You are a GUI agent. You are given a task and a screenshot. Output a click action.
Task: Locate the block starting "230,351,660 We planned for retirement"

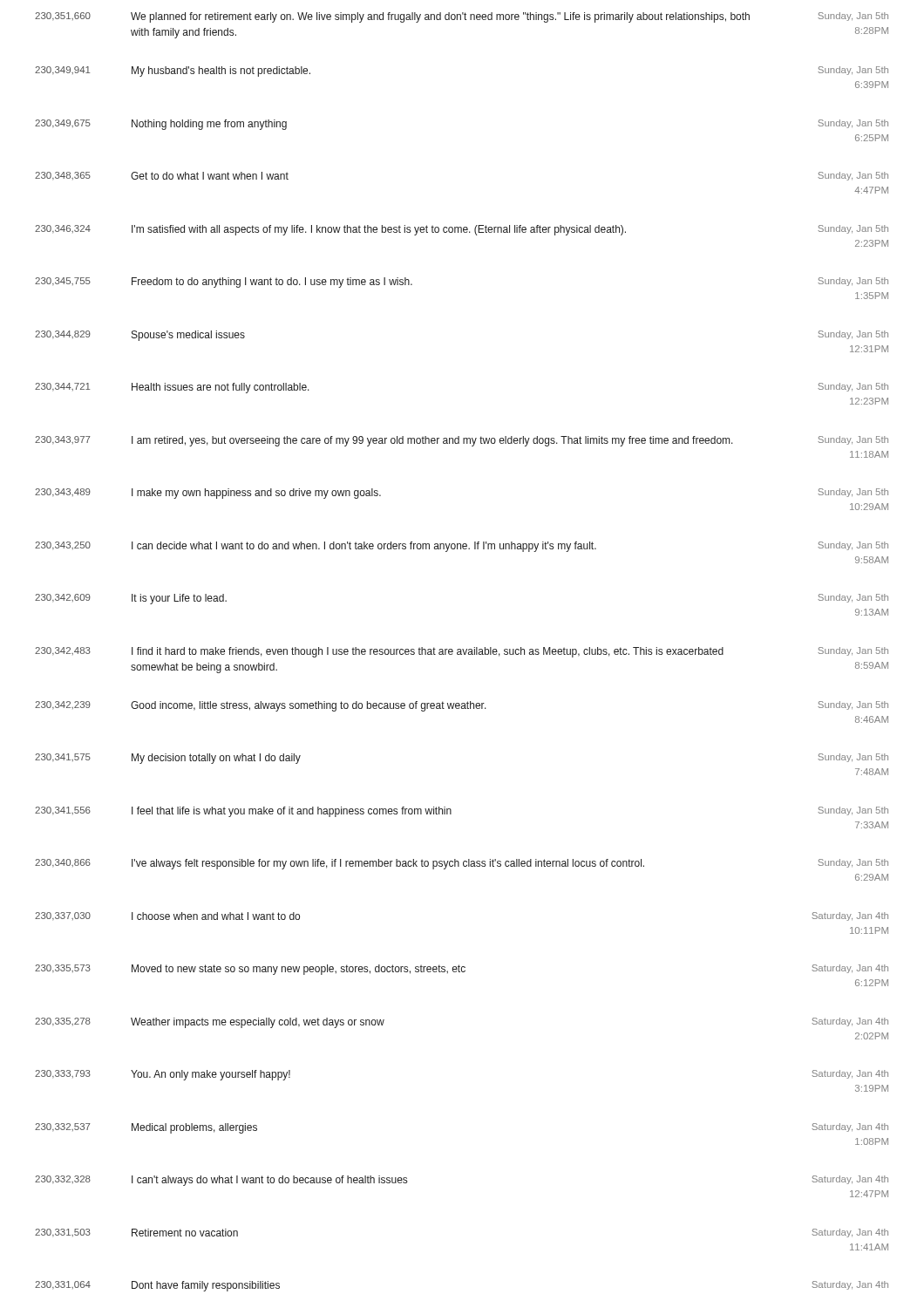tap(462, 24)
